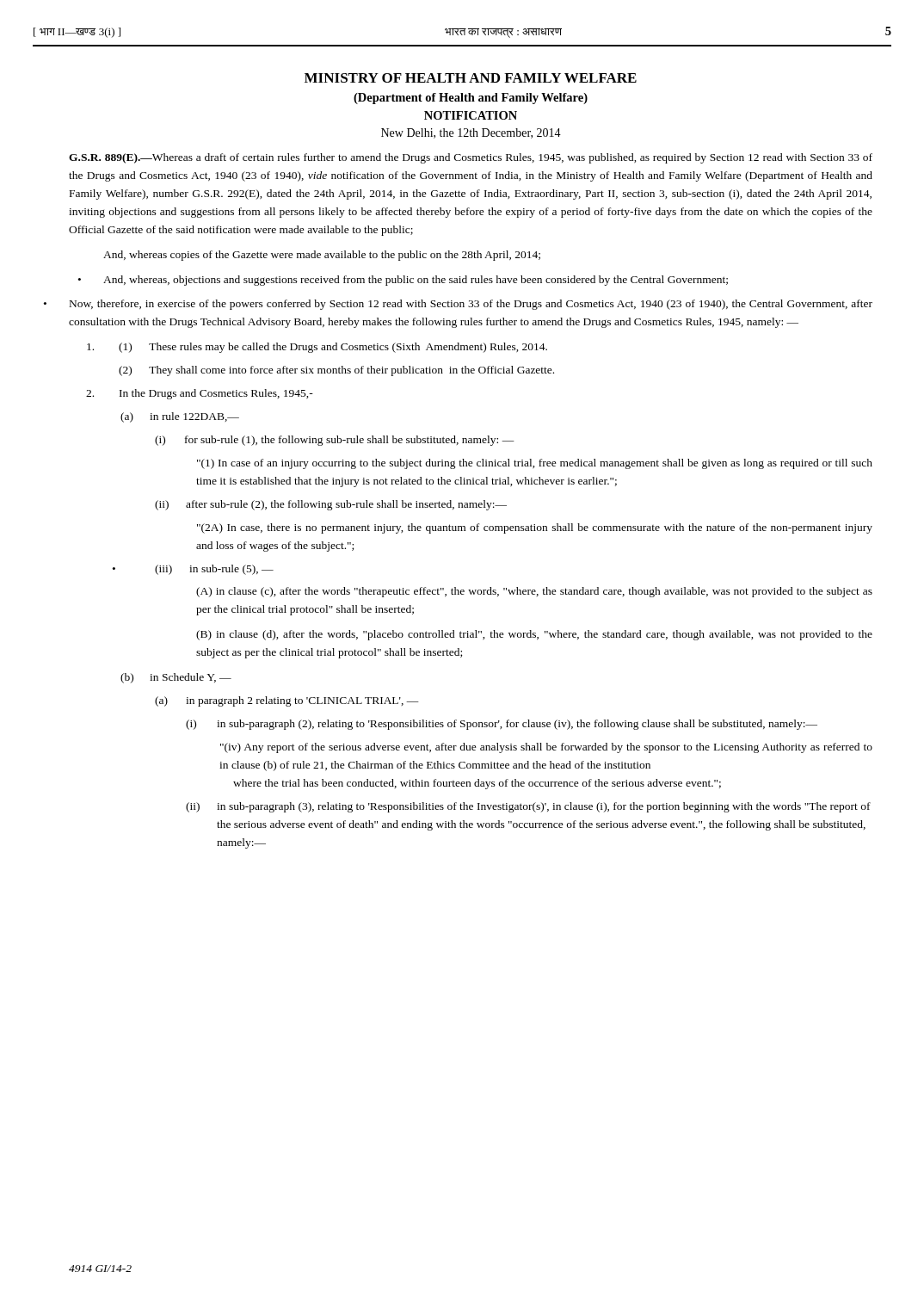
Task: Click on the text starting "(i) in sub-paragraph (2), relating"
Action: [502, 724]
